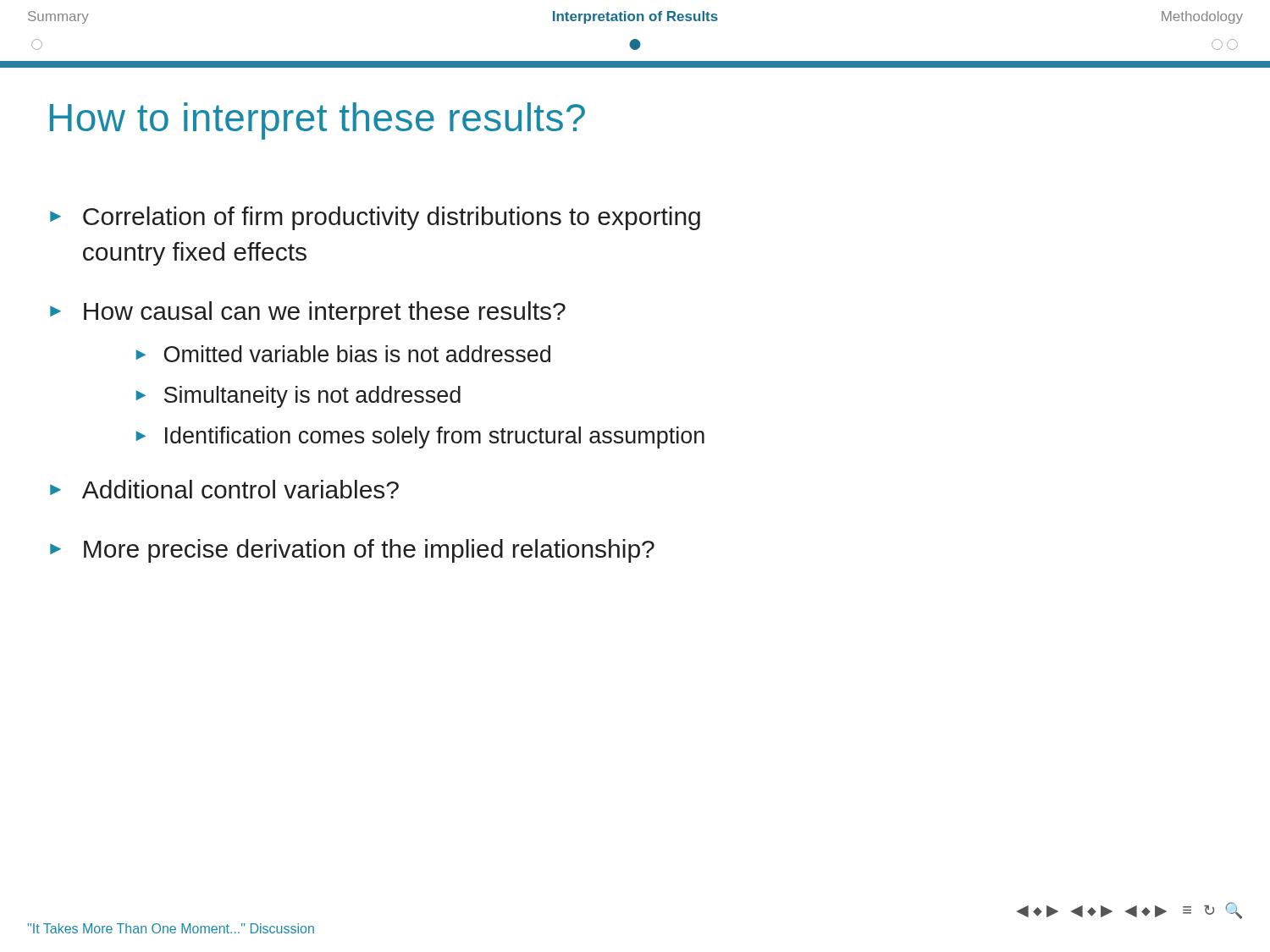The width and height of the screenshot is (1270, 952).
Task: Select the list item that reads "► Omitted variable bias is"
Action: tap(342, 355)
